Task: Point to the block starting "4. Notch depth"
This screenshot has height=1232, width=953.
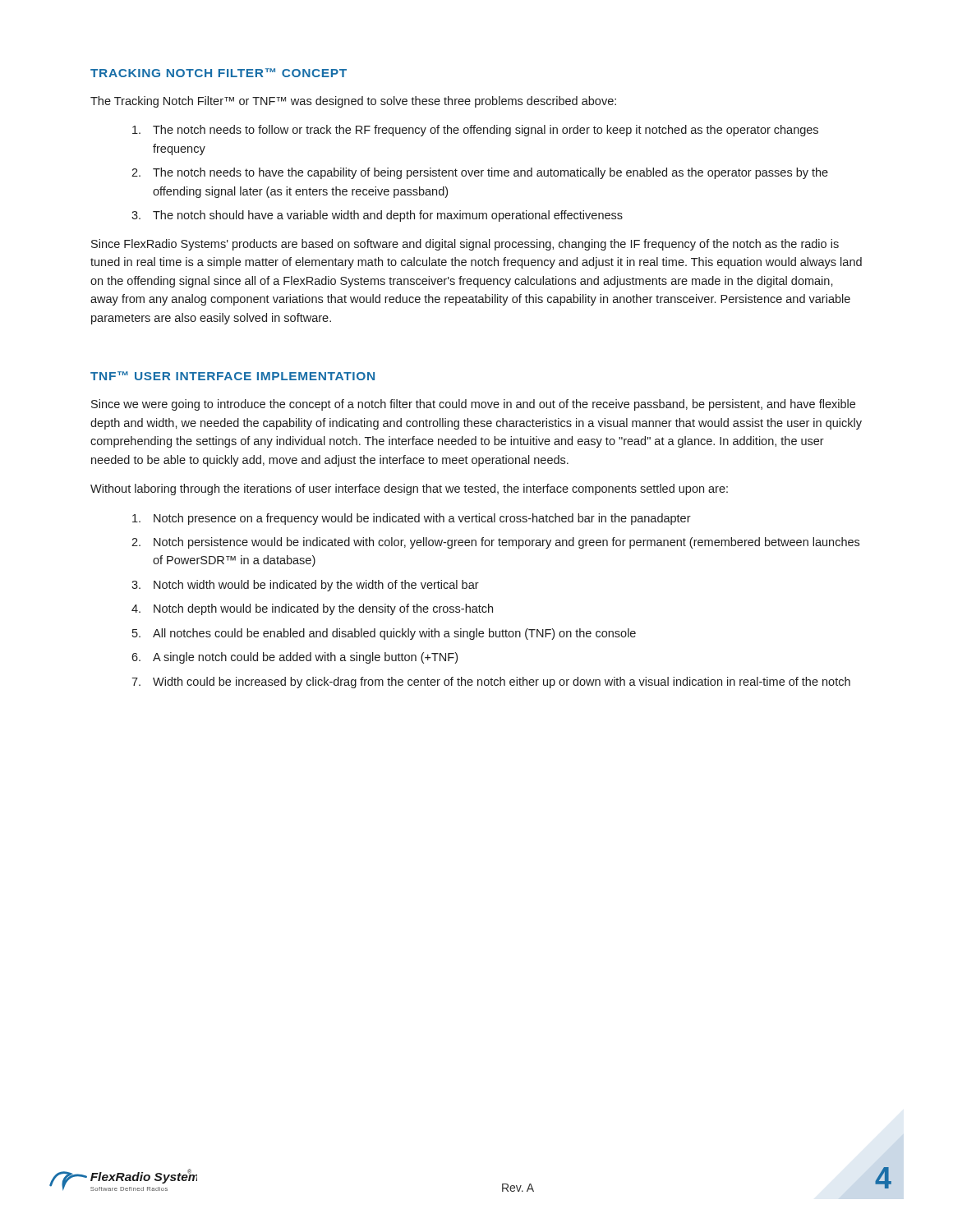Action: pyautogui.click(x=497, y=609)
